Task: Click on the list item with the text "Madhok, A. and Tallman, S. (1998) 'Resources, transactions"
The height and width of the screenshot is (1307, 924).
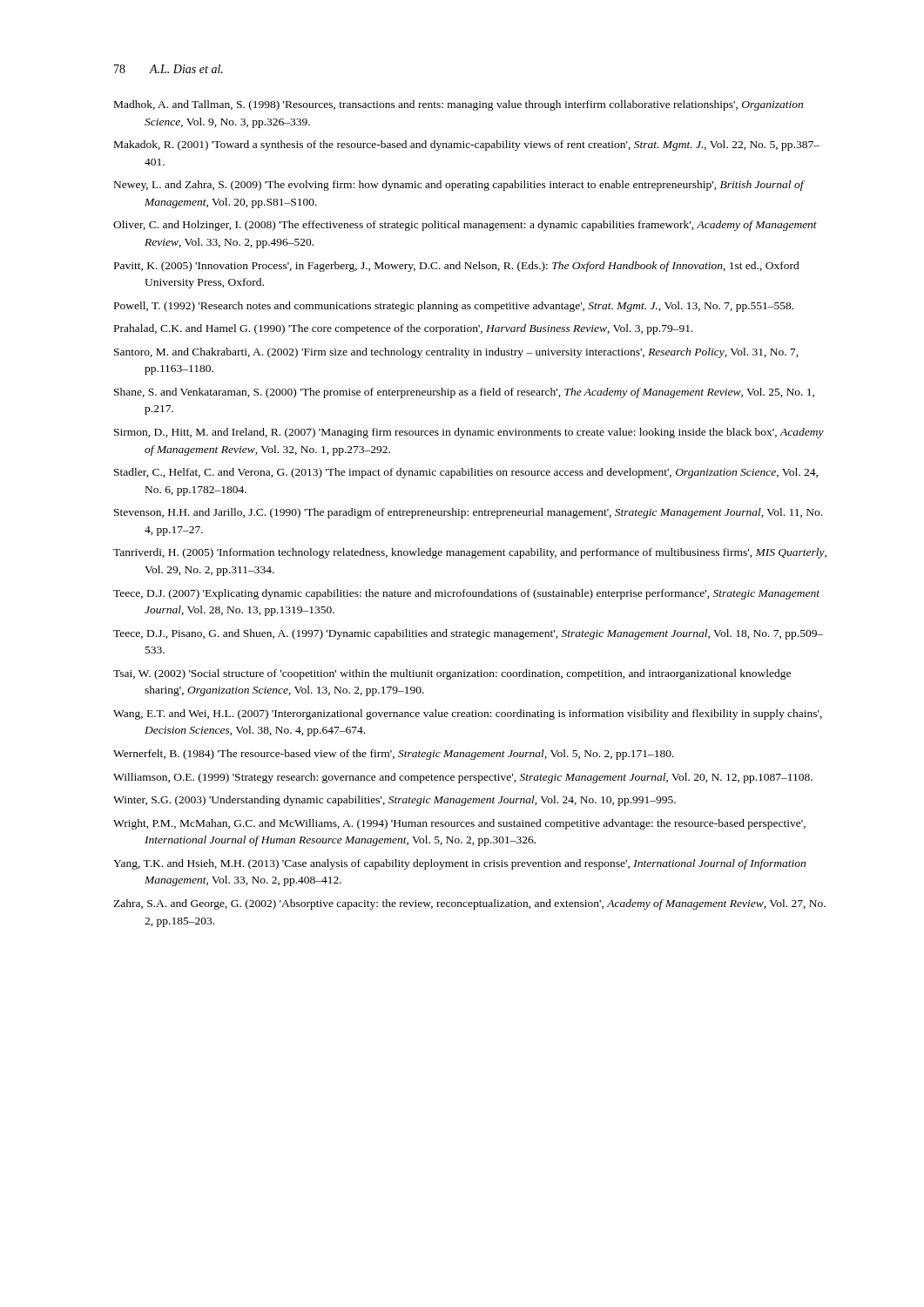Action: tap(458, 113)
